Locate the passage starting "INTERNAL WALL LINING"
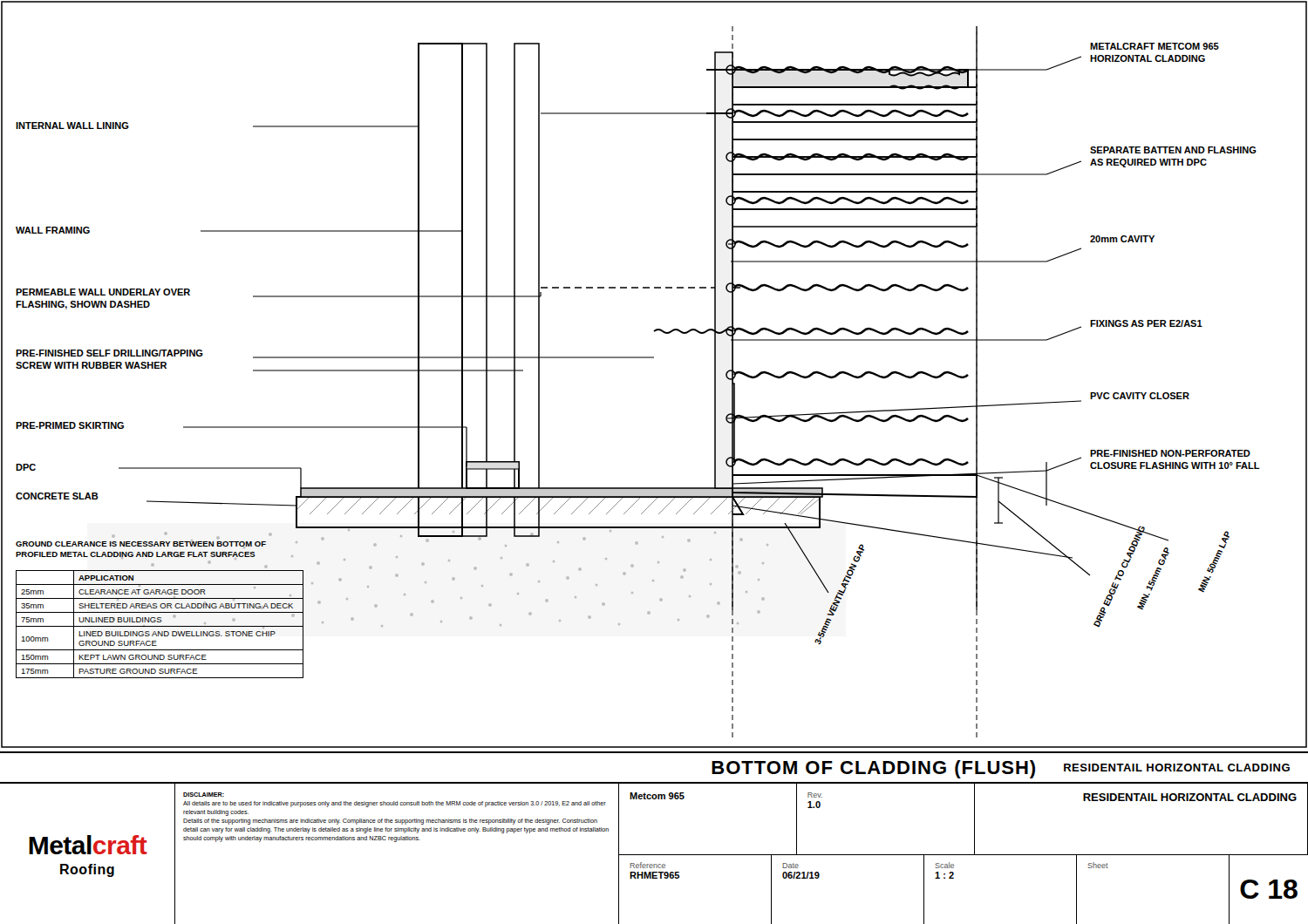This screenshot has width=1308, height=924. 72,126
